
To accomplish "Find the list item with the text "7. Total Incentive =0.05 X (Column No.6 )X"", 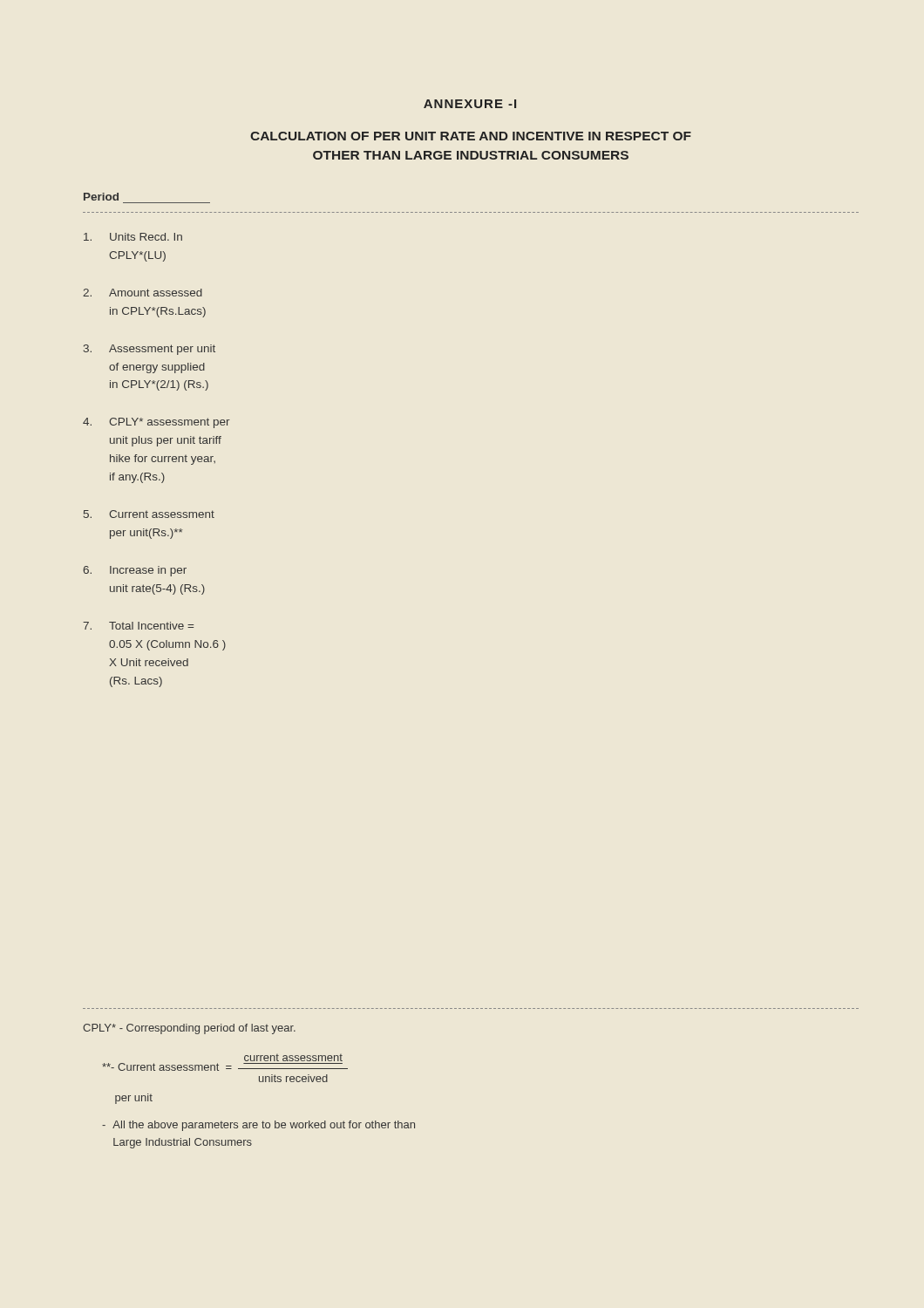I will 138,626.
